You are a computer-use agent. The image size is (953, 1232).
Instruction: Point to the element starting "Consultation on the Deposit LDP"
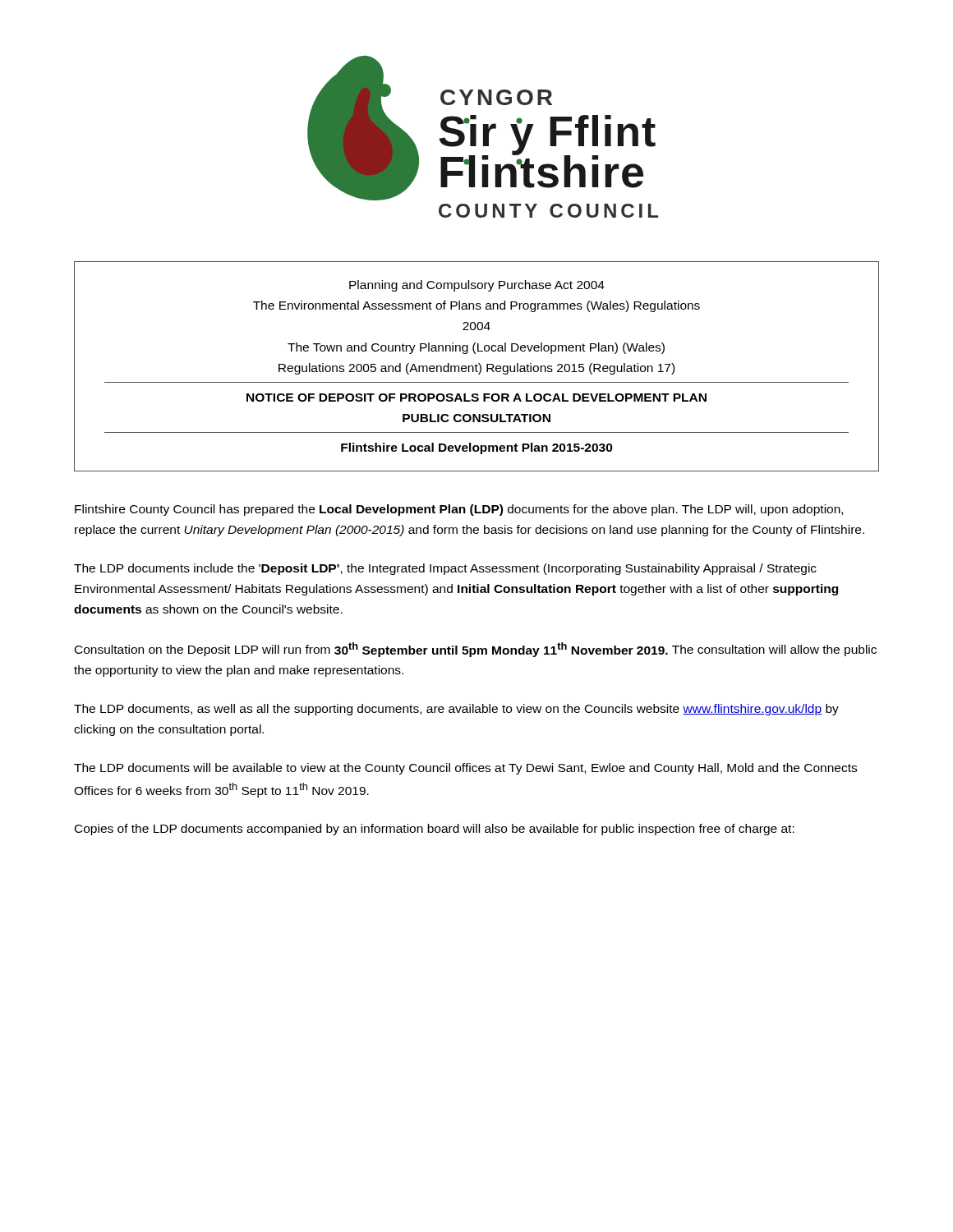tap(475, 658)
